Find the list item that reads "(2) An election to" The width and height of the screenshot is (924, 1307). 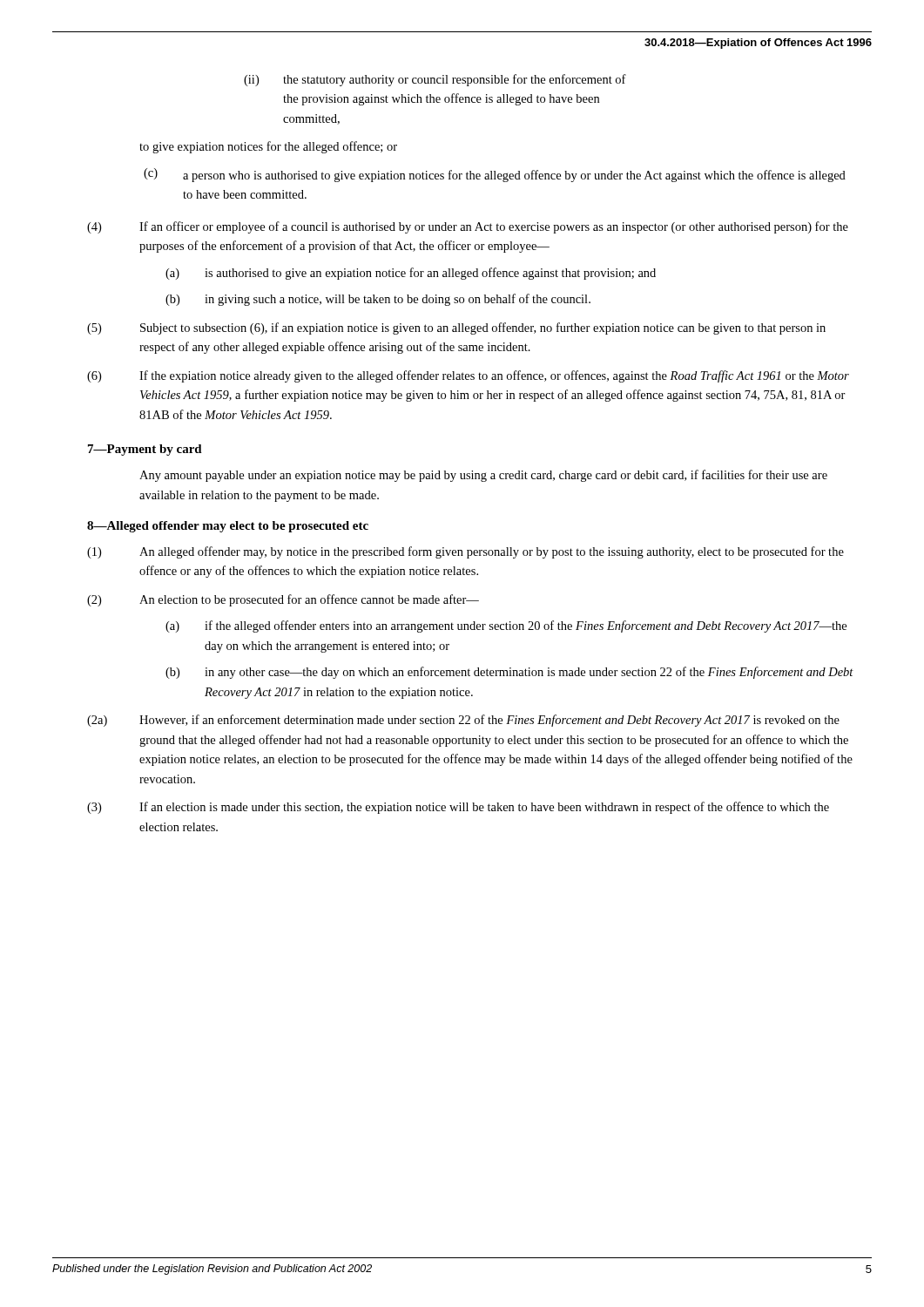(283, 600)
